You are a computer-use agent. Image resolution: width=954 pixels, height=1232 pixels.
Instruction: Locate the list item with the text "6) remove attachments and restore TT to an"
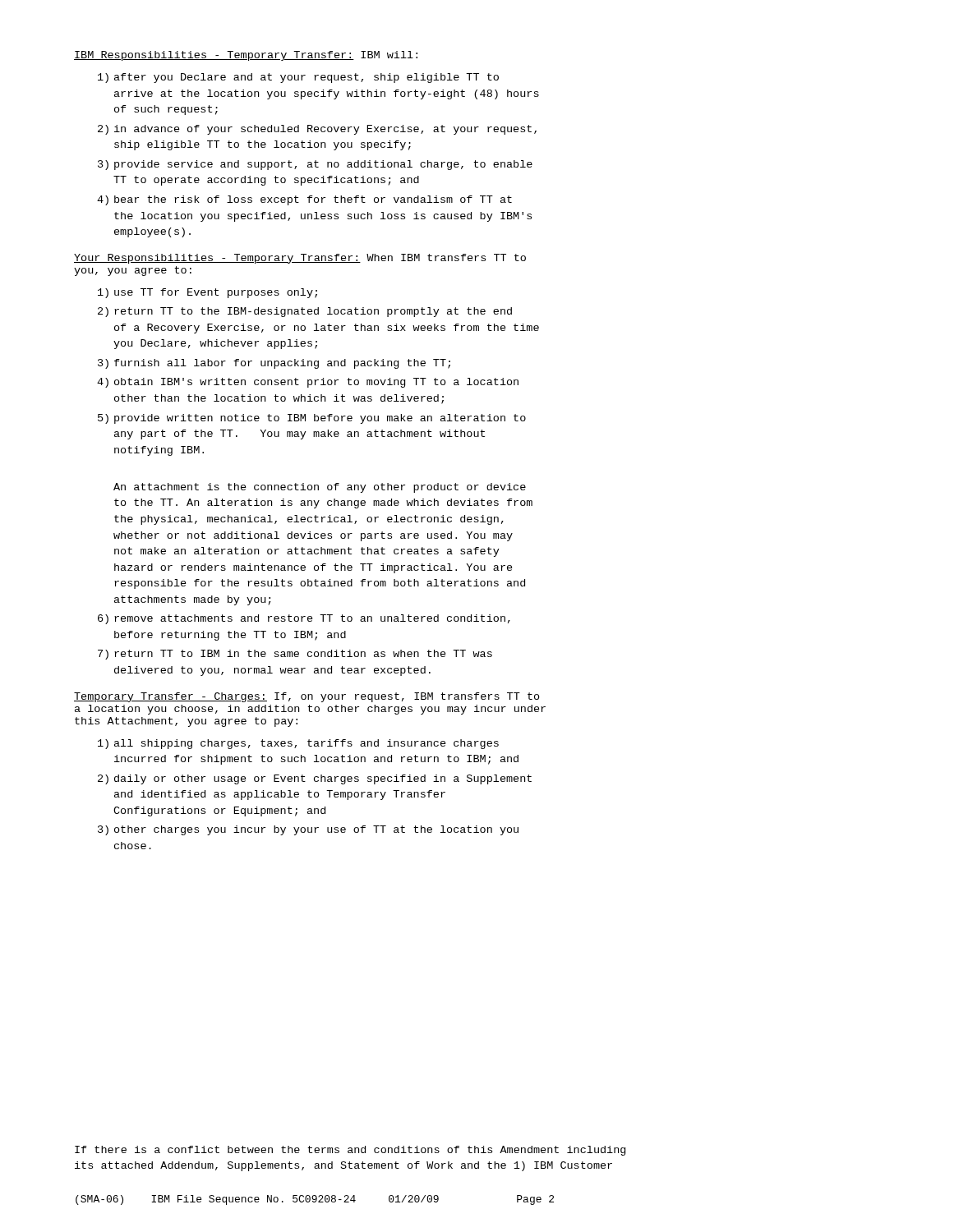477,627
